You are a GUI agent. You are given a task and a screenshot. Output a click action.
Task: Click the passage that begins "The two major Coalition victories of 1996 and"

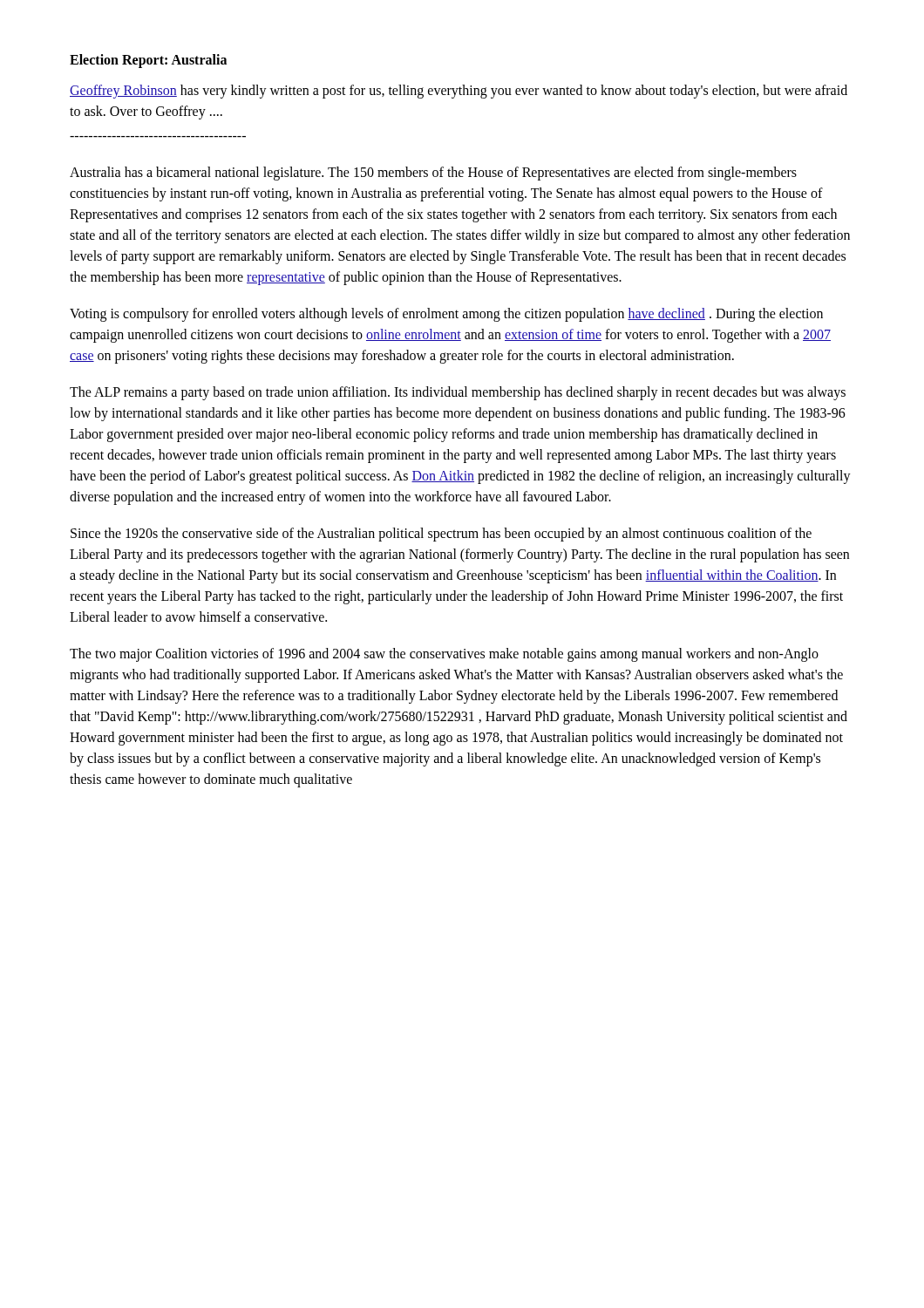pos(462,717)
